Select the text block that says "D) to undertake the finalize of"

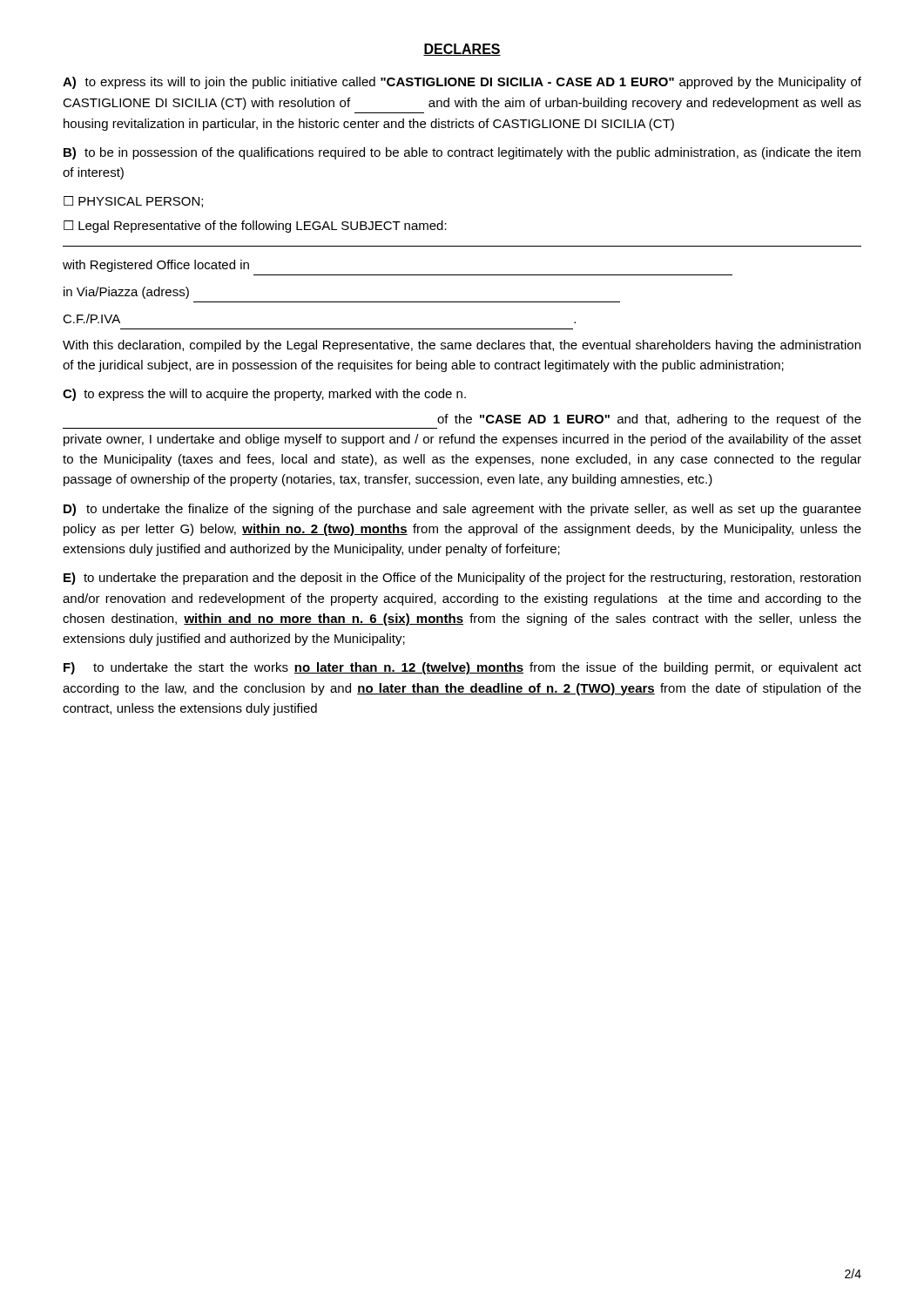point(462,528)
